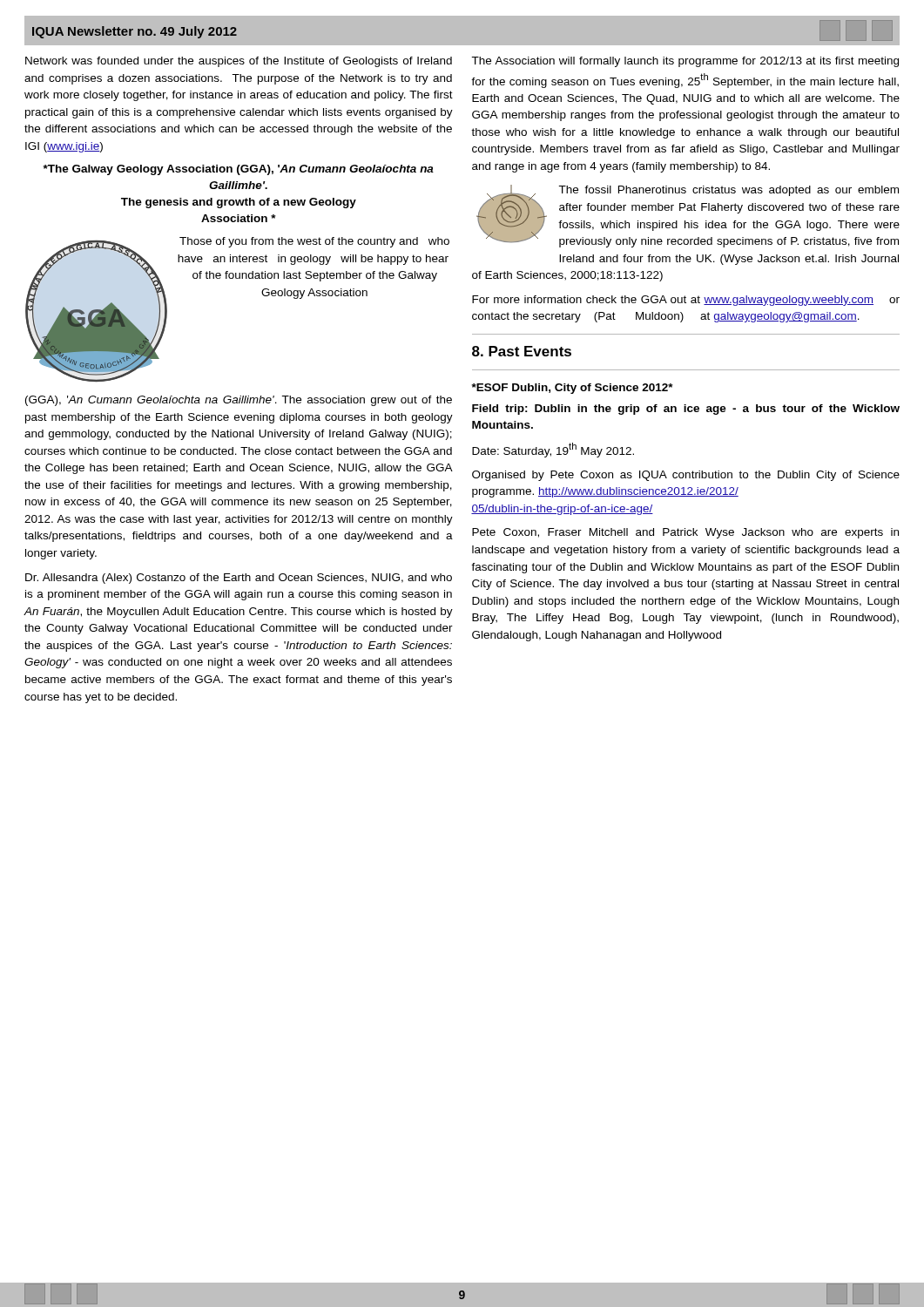Viewport: 924px width, 1307px height.
Task: Locate the illustration
Action: 511,218
